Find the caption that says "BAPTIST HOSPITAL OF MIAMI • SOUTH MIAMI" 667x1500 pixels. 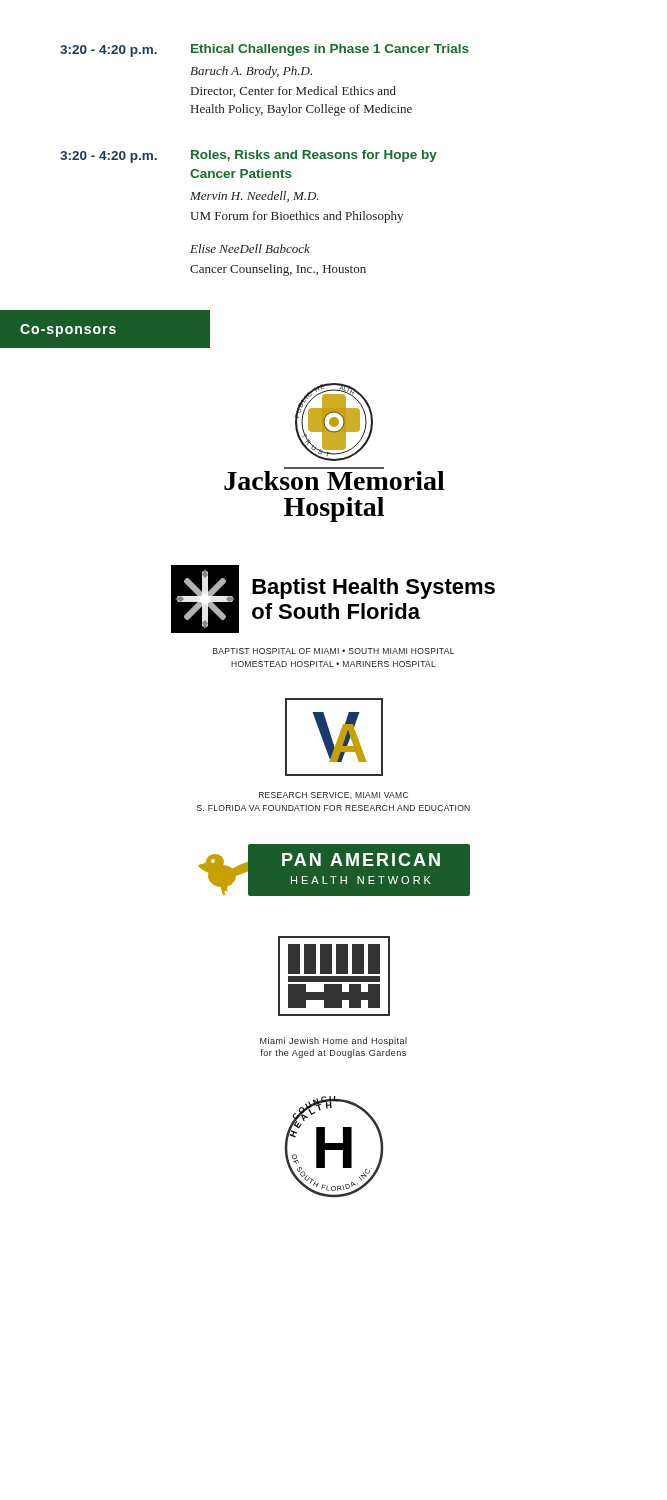point(334,657)
